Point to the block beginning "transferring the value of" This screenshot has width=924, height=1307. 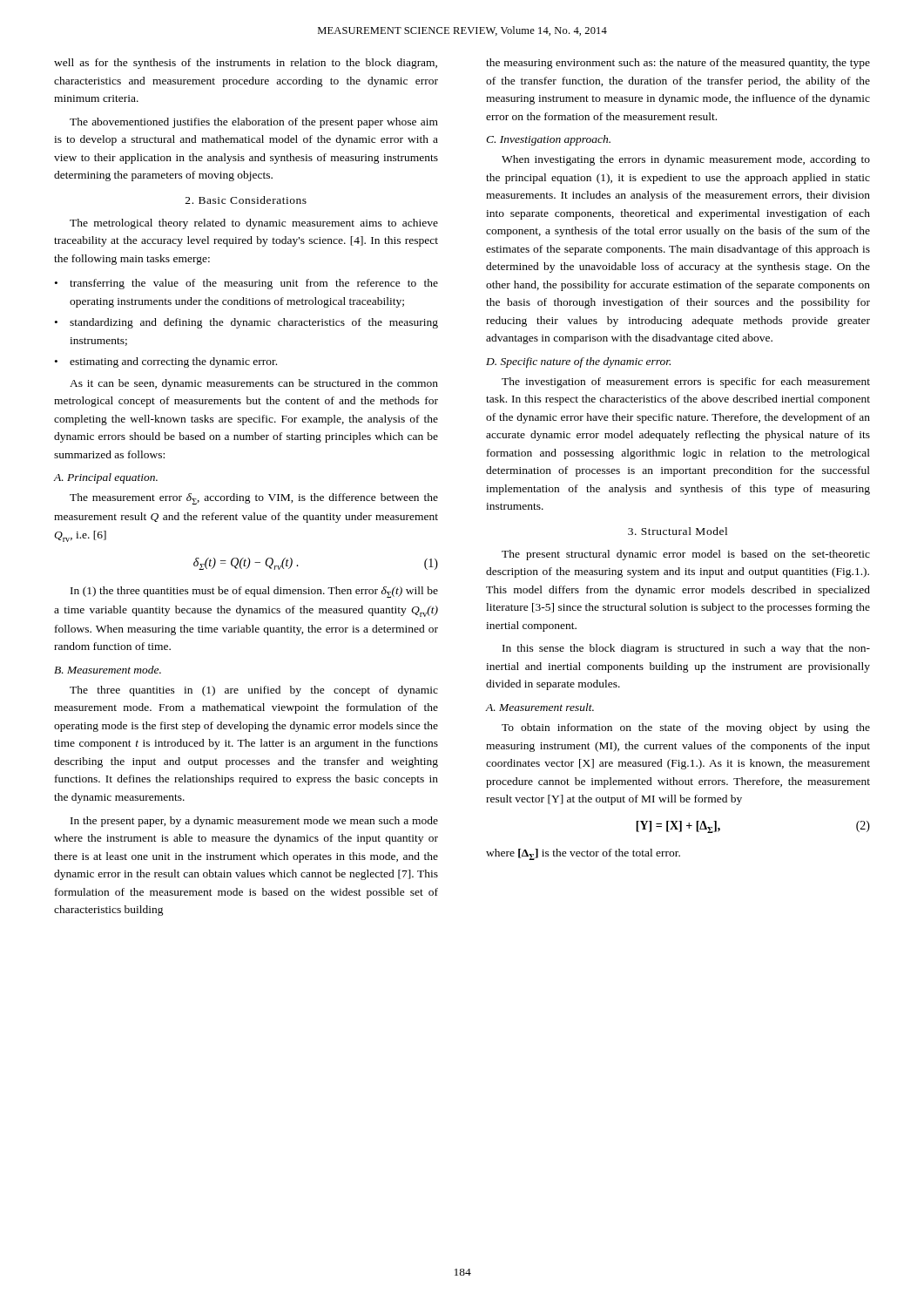[x=254, y=292]
